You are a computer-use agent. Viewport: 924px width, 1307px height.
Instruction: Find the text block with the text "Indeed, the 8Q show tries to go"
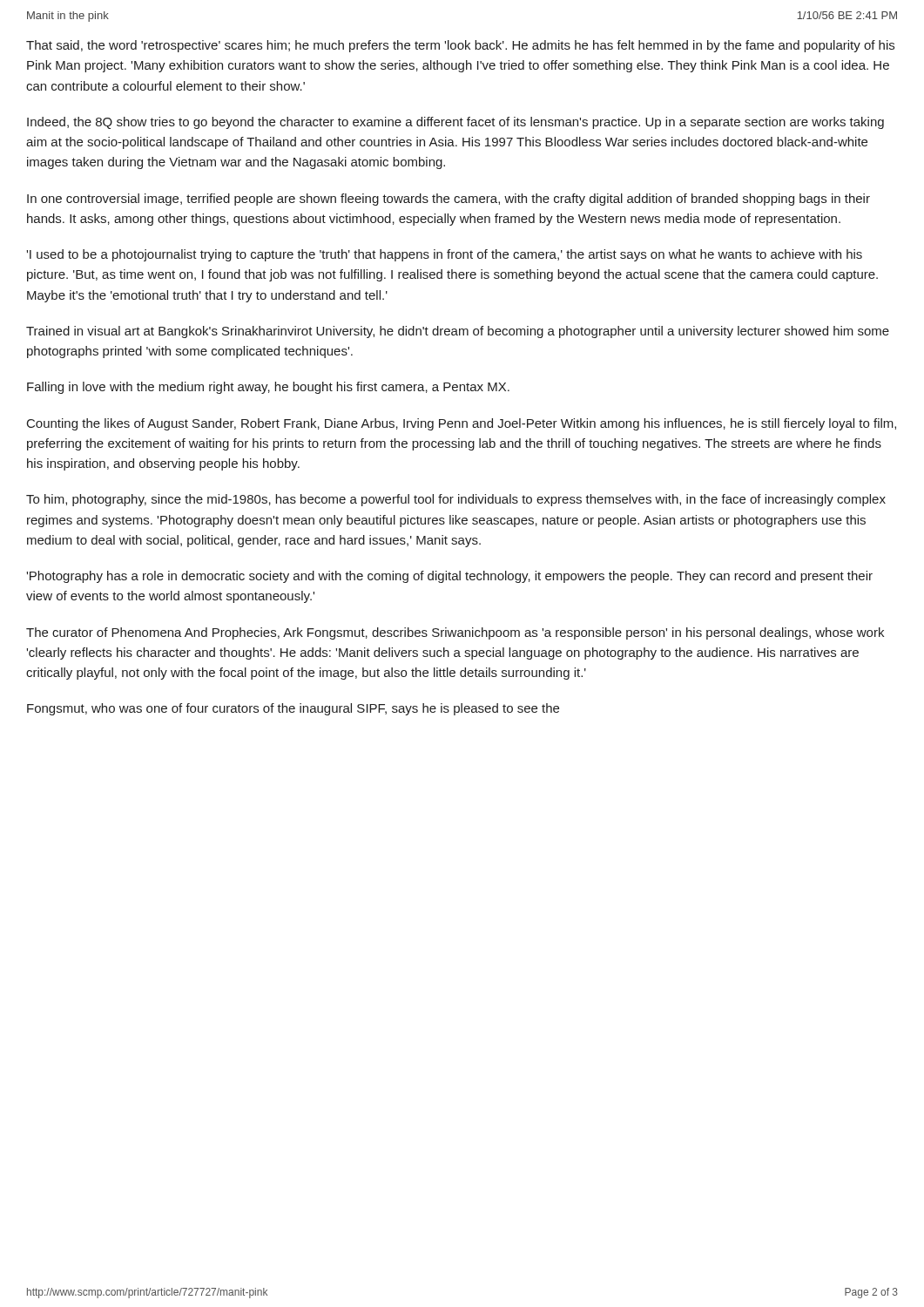coord(455,142)
